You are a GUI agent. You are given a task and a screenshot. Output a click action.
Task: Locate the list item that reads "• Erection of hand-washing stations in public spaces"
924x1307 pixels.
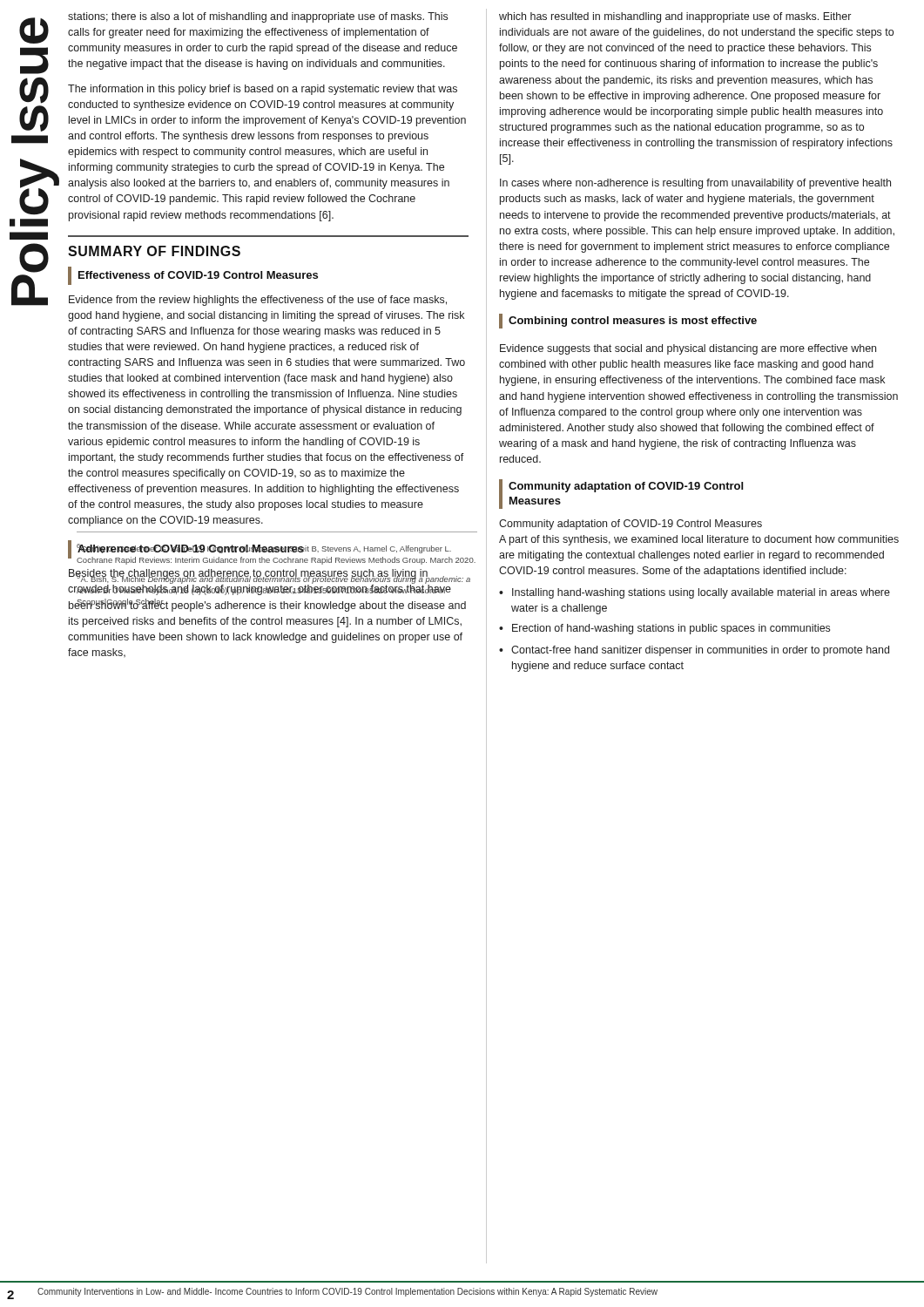699,630
